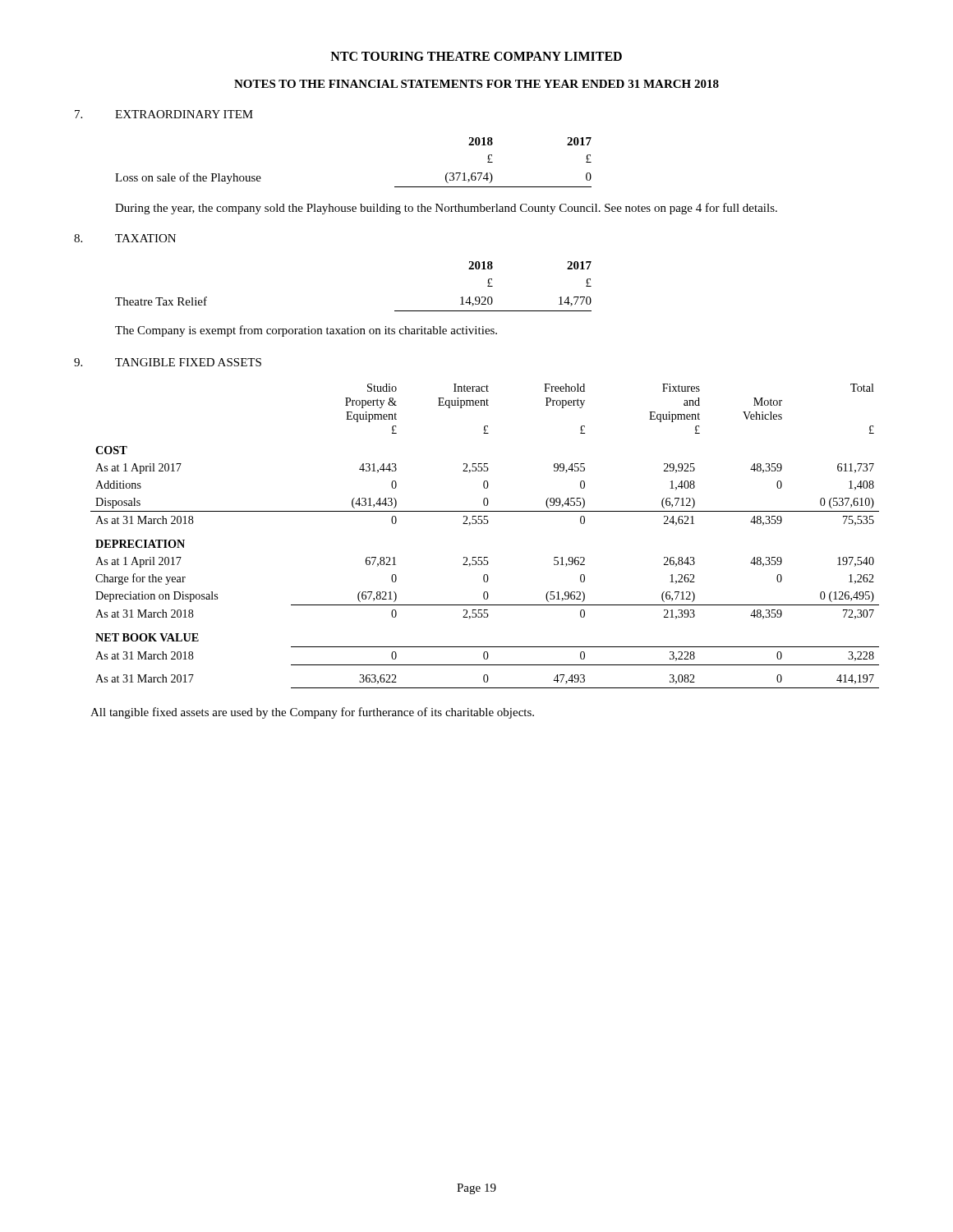This screenshot has height=1232, width=953.
Task: Select the title that says "NTC TOURING THEATRE COMPANY LIMITED"
Action: coord(476,56)
